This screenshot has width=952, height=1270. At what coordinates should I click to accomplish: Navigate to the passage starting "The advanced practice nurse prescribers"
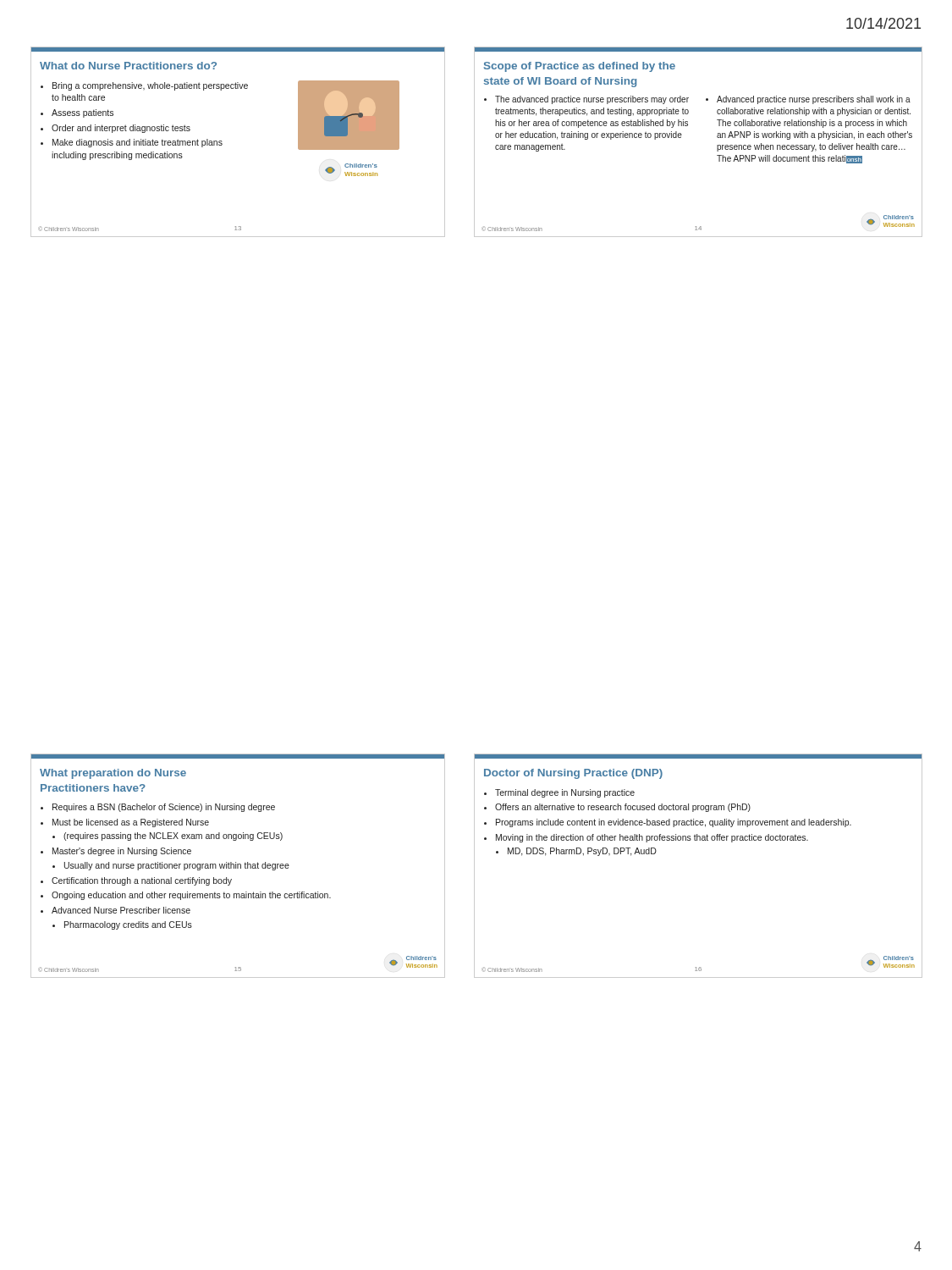(587, 124)
